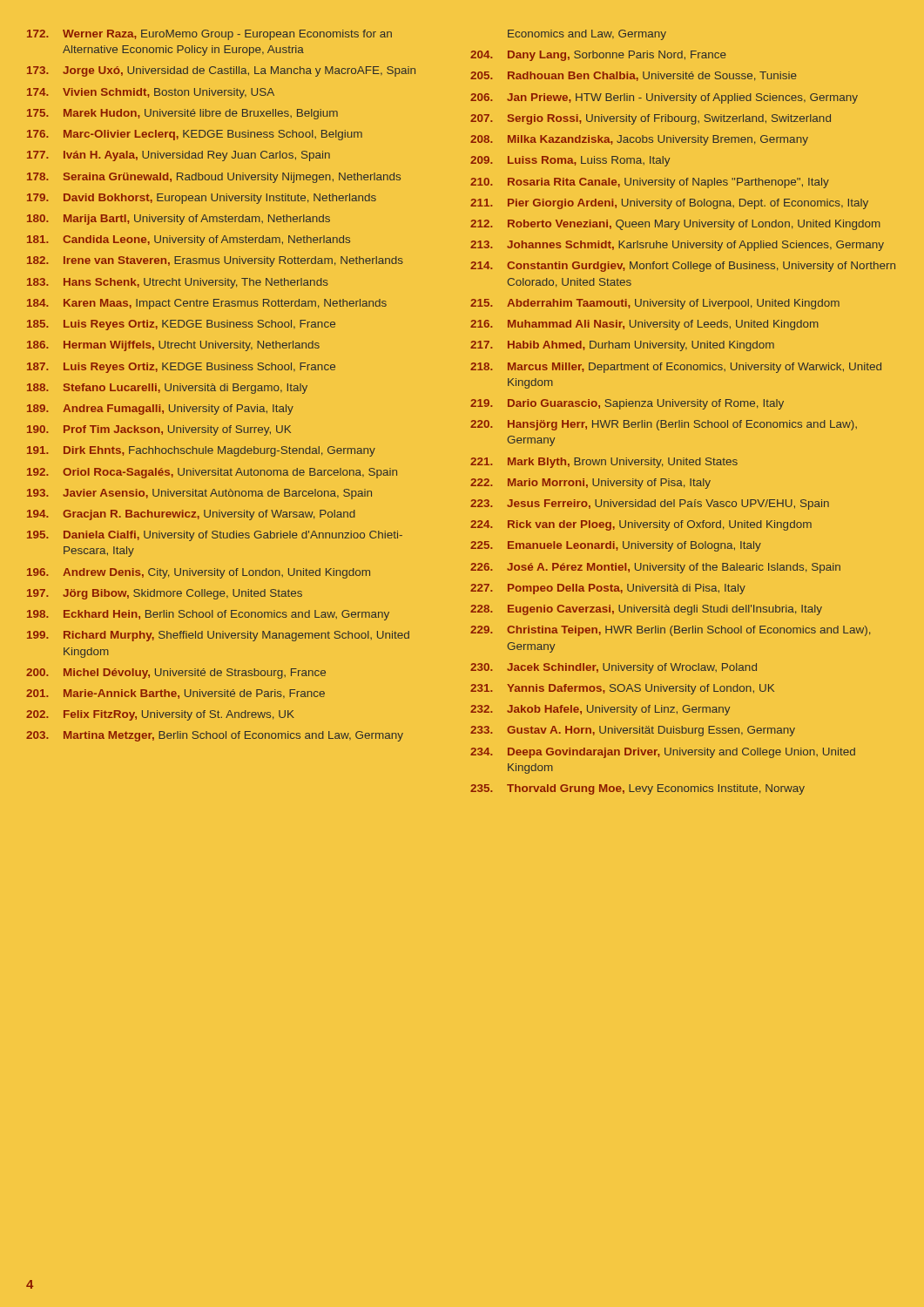Select the list item that says "213. Johannes Schmidt, Karlsruhe"
This screenshot has height=1307, width=924.
click(677, 245)
